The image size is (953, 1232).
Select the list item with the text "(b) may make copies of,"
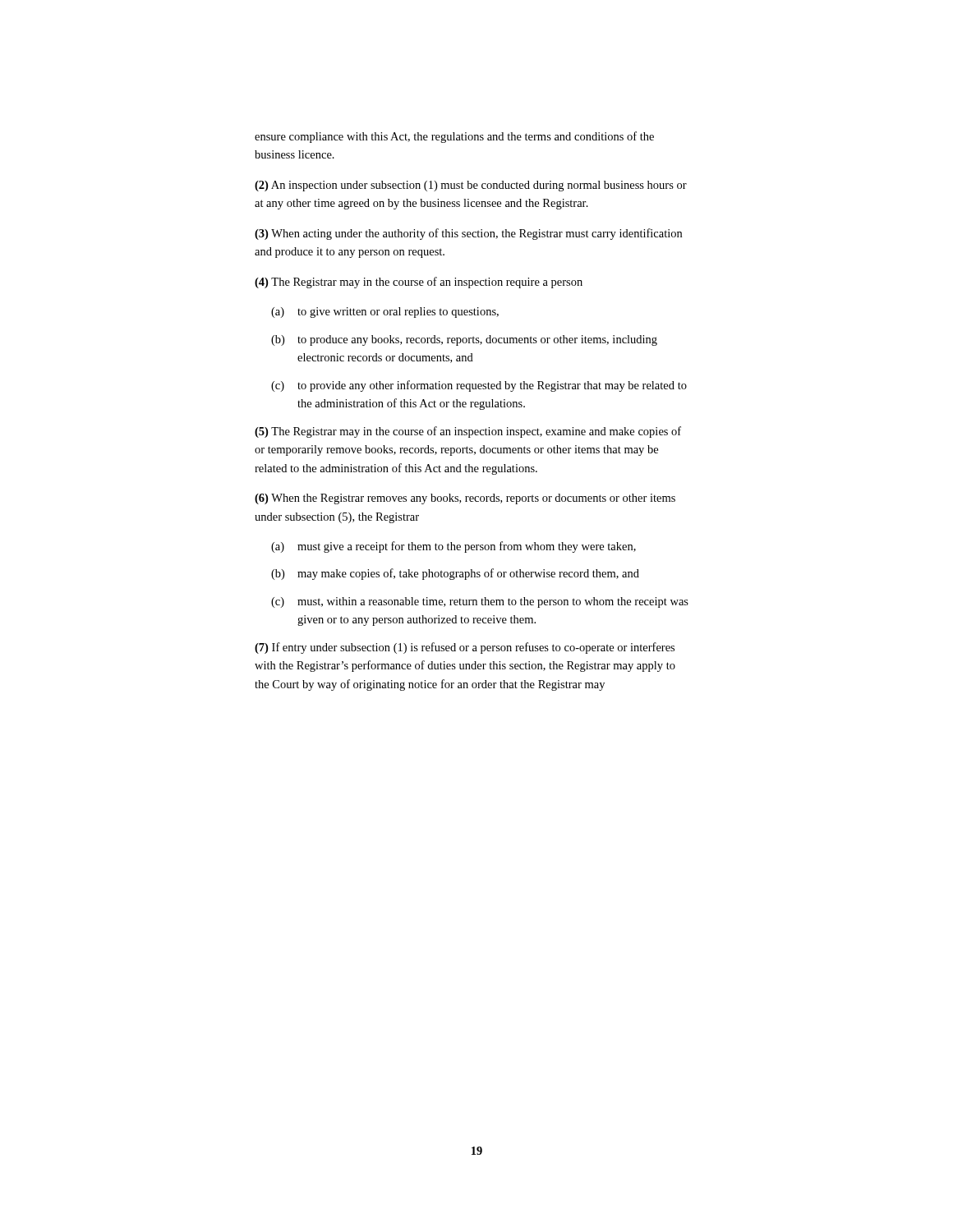point(481,574)
